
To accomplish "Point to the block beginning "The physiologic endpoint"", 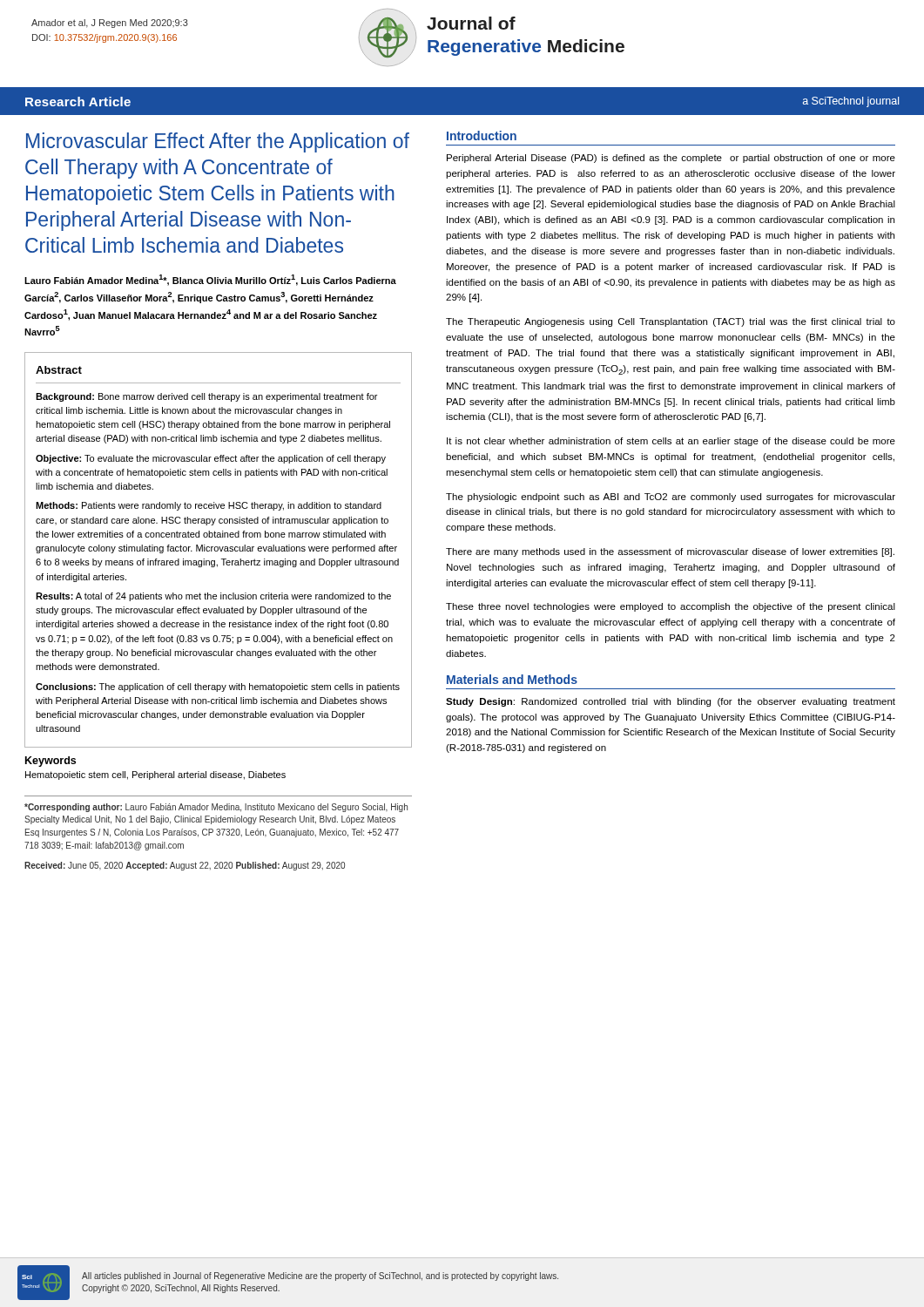I will 671,512.
